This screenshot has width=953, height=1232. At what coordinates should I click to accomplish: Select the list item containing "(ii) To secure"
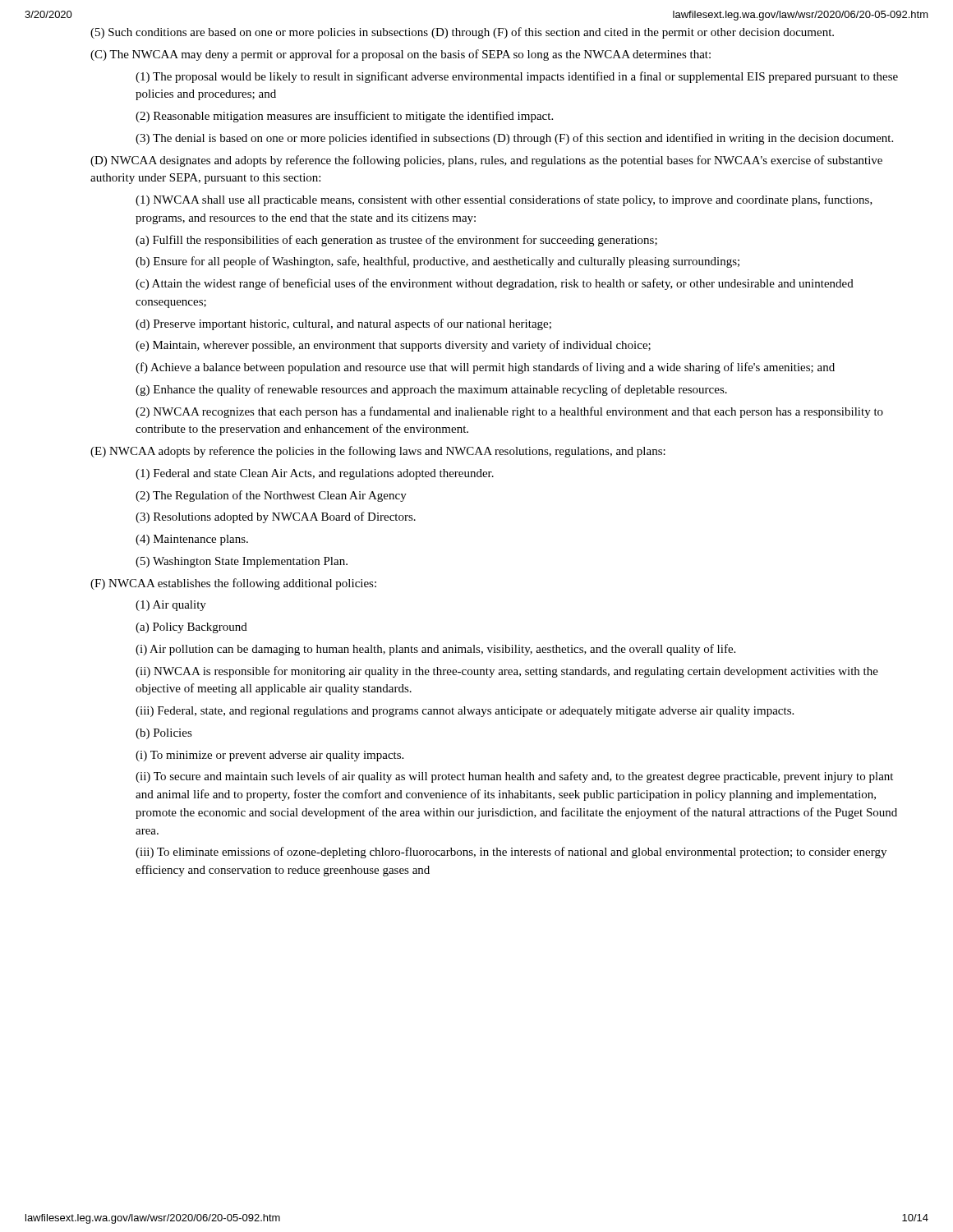click(516, 803)
